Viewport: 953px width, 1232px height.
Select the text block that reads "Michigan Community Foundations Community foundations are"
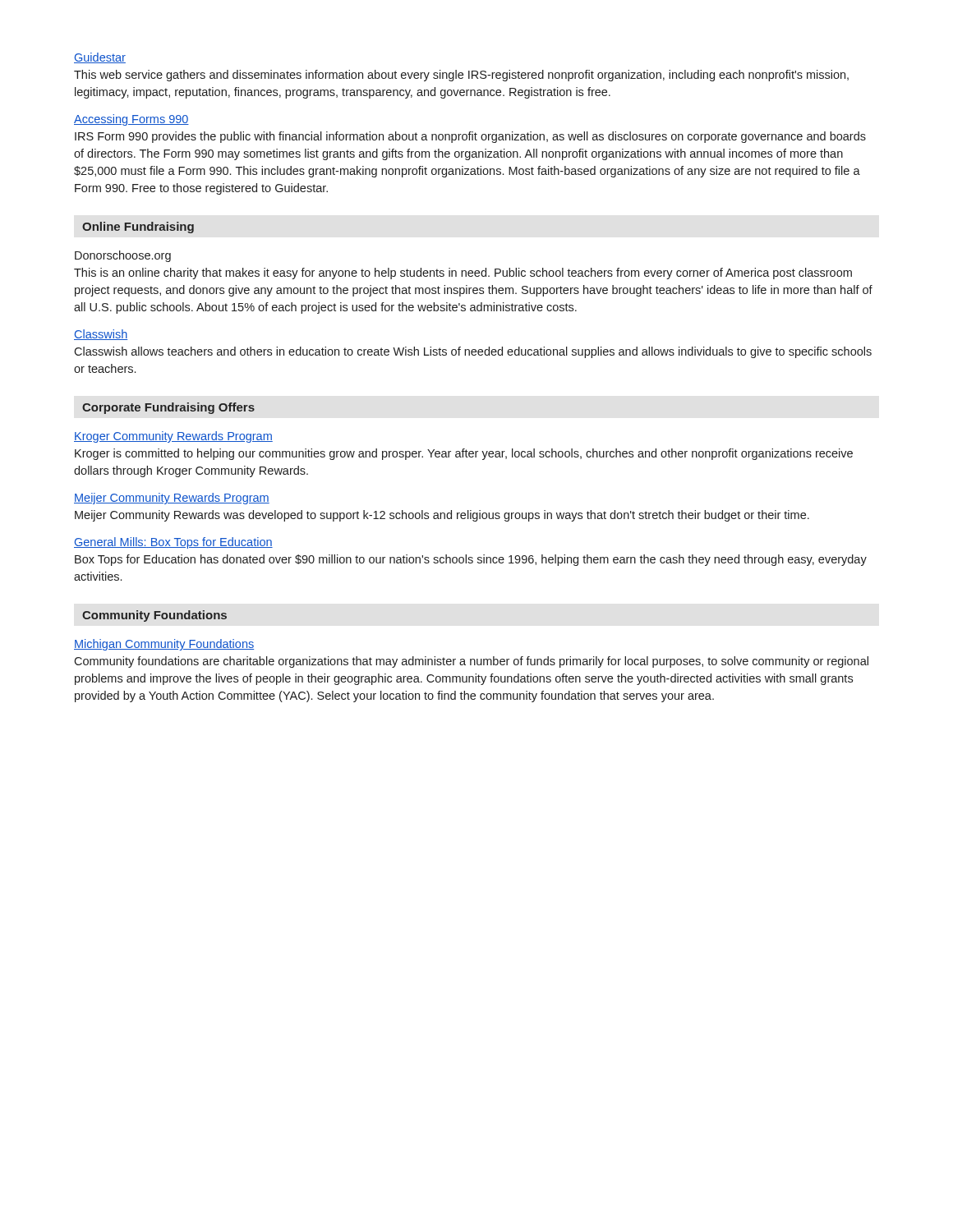476,671
